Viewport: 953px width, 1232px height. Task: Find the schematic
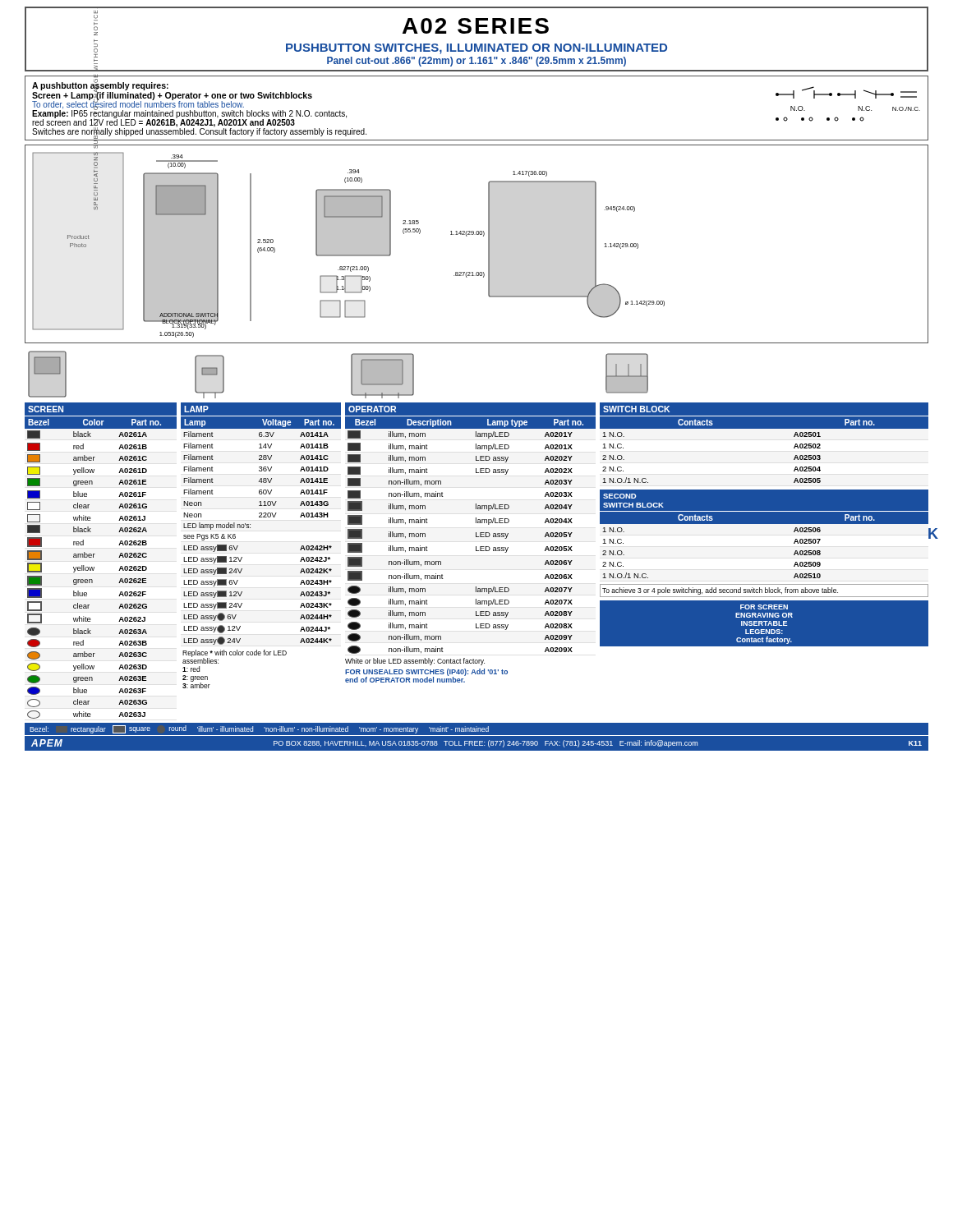(847, 106)
